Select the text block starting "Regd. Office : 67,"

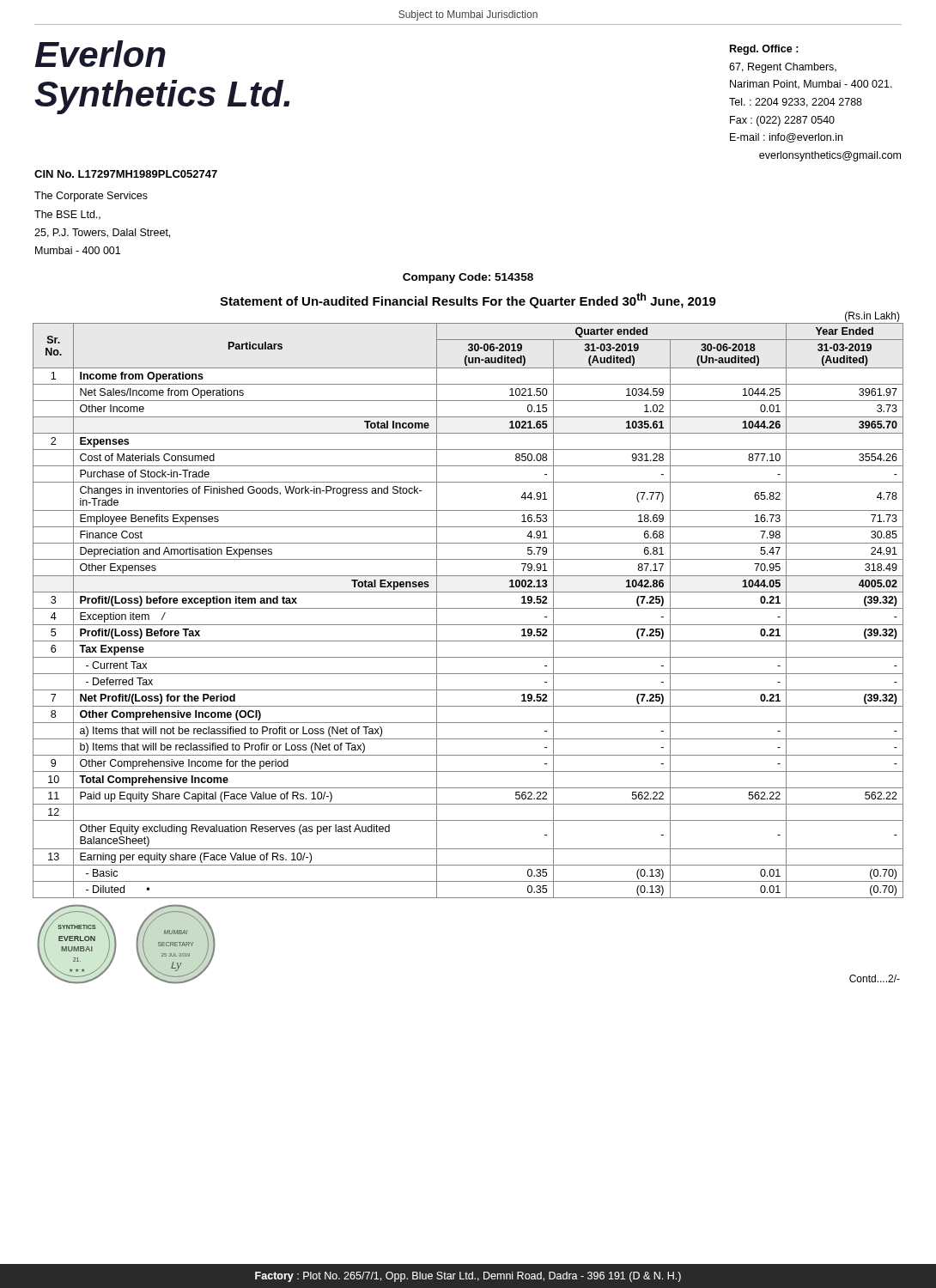[815, 102]
